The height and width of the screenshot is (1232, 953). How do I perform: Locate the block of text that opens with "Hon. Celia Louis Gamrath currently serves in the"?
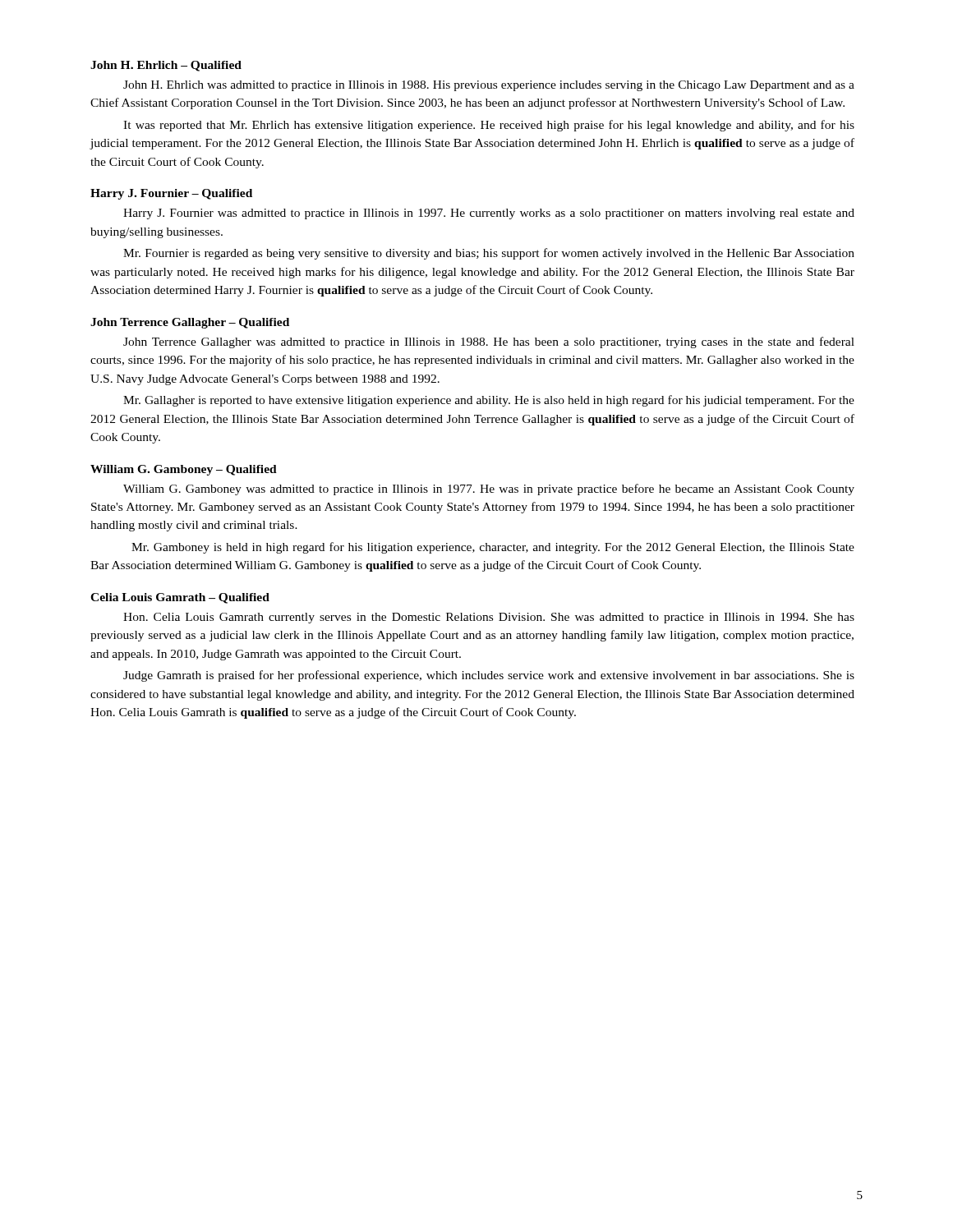click(x=472, y=635)
